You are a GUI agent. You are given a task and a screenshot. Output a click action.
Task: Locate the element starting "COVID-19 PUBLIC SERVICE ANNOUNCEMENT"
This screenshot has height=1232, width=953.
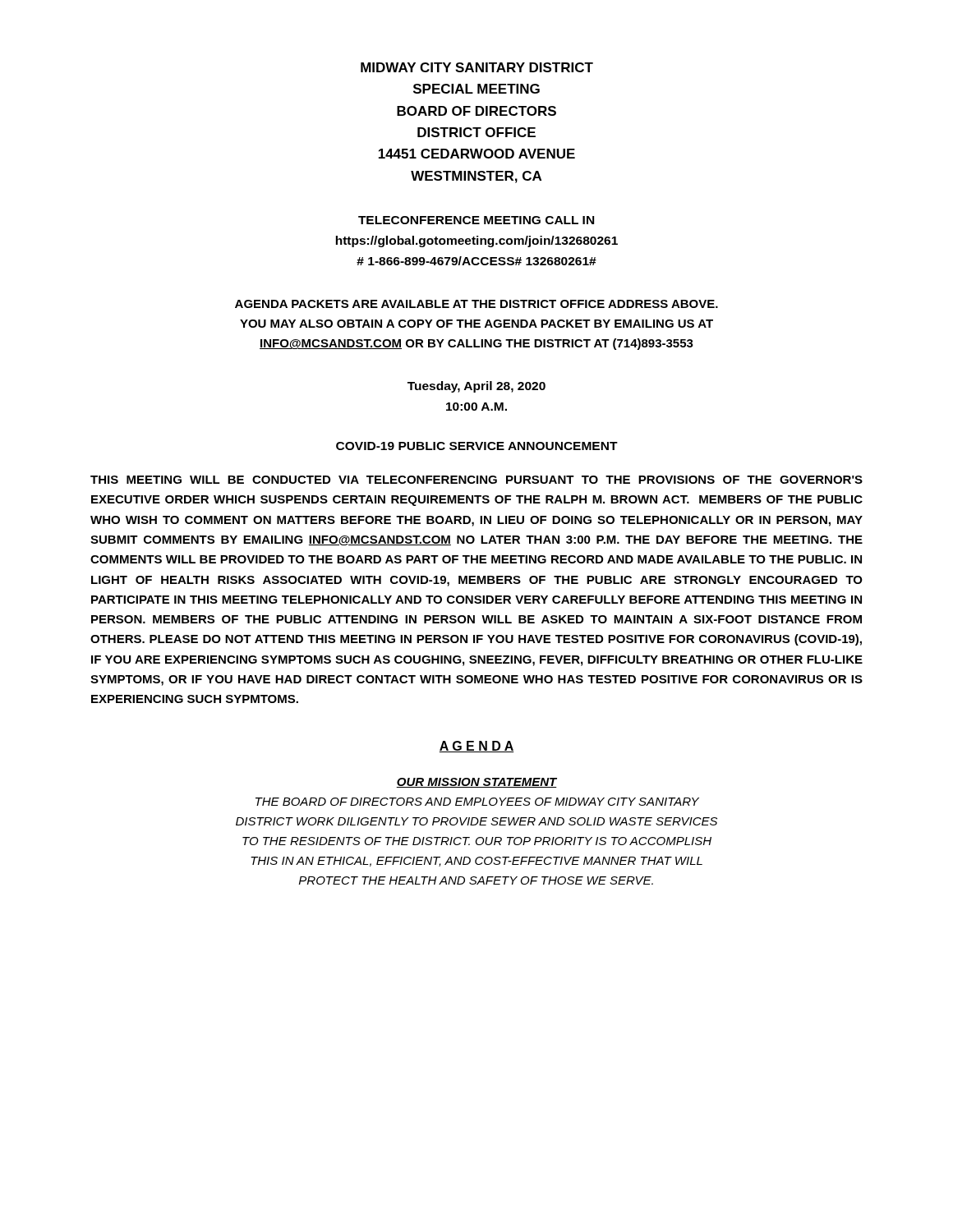(x=476, y=446)
